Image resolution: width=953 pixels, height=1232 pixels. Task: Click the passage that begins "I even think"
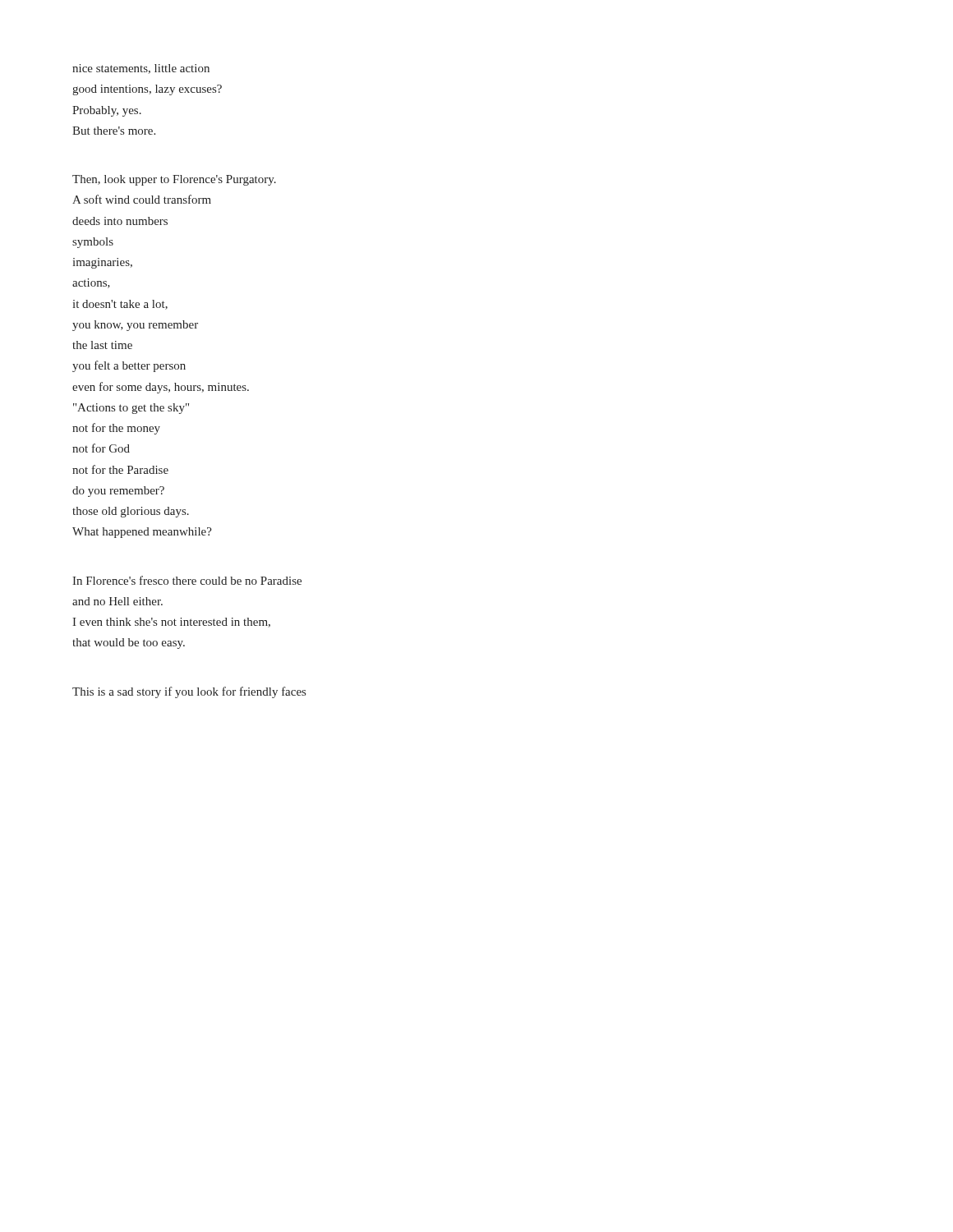[171, 623]
